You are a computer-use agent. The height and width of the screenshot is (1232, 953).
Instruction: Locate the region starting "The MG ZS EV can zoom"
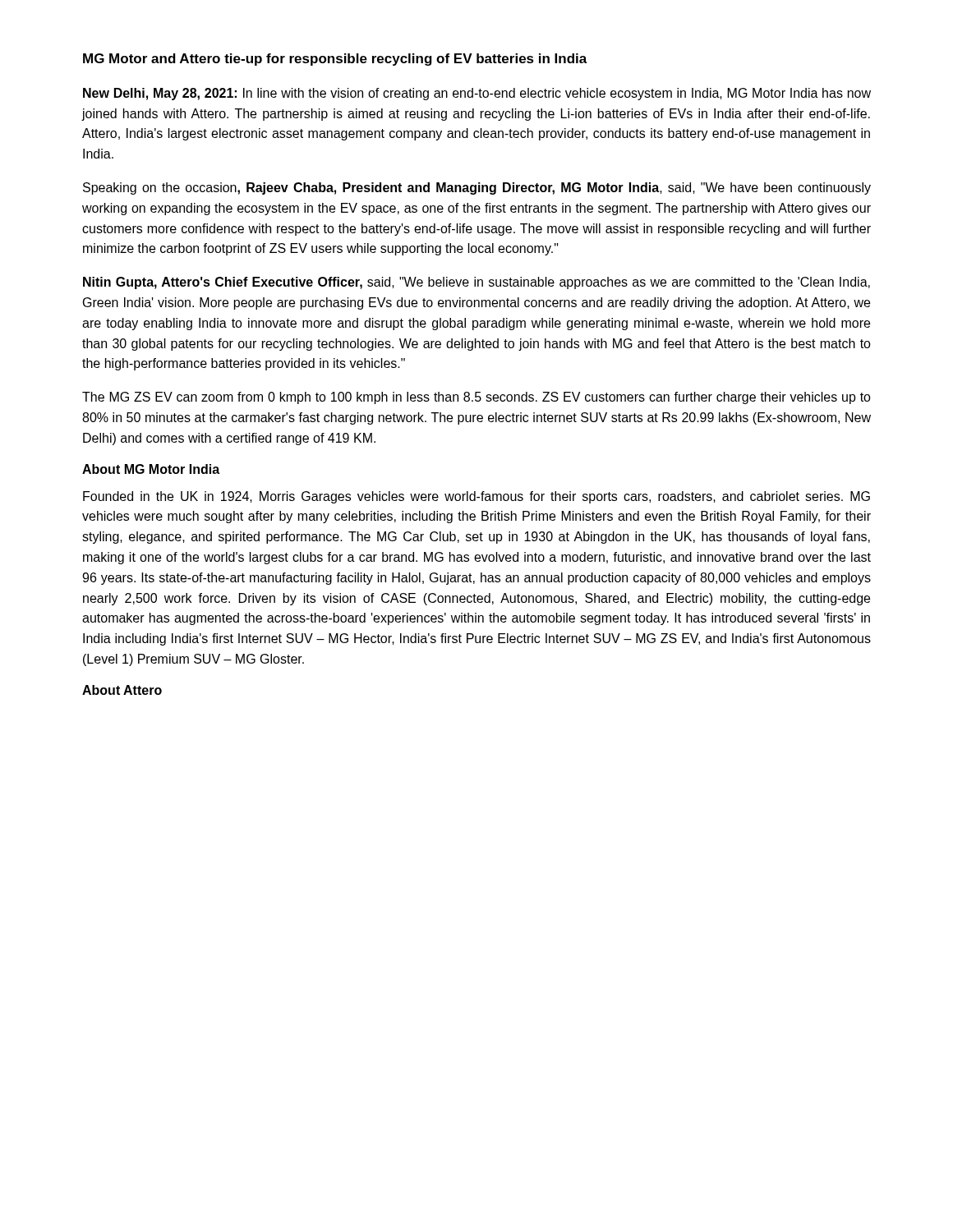pos(476,418)
